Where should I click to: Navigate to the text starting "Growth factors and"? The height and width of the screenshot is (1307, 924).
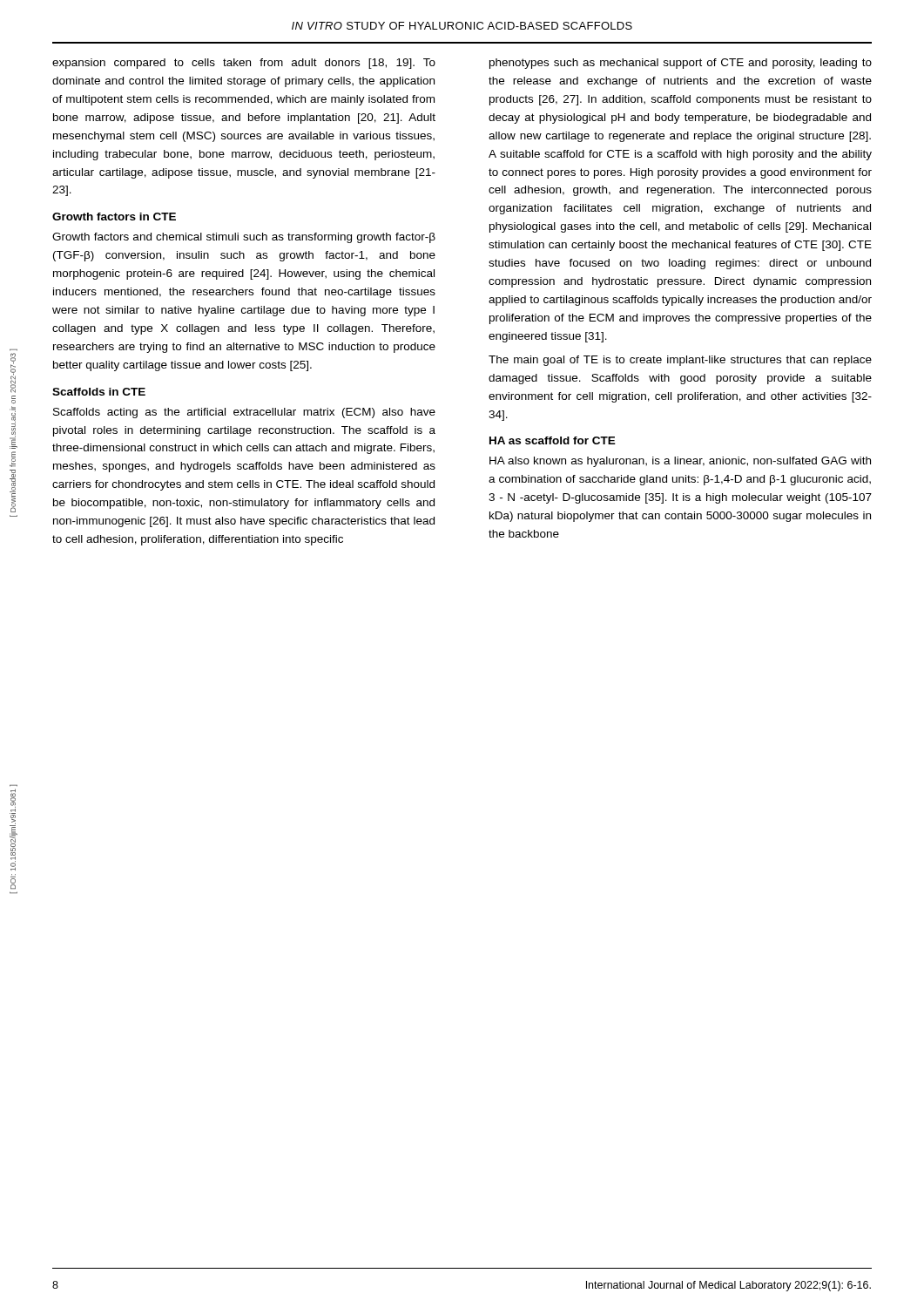coord(244,301)
